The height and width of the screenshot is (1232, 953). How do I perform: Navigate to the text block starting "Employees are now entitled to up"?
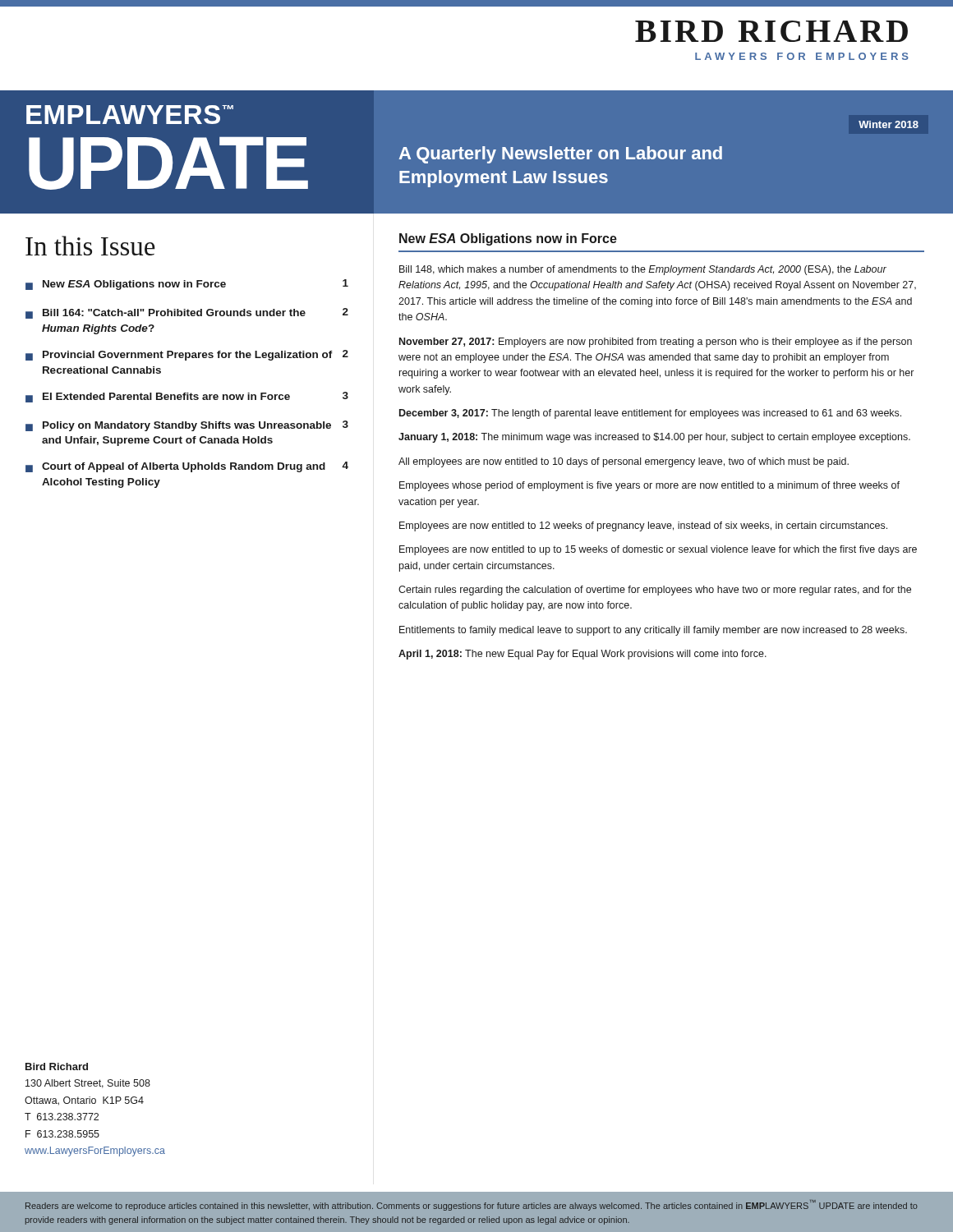click(x=658, y=558)
